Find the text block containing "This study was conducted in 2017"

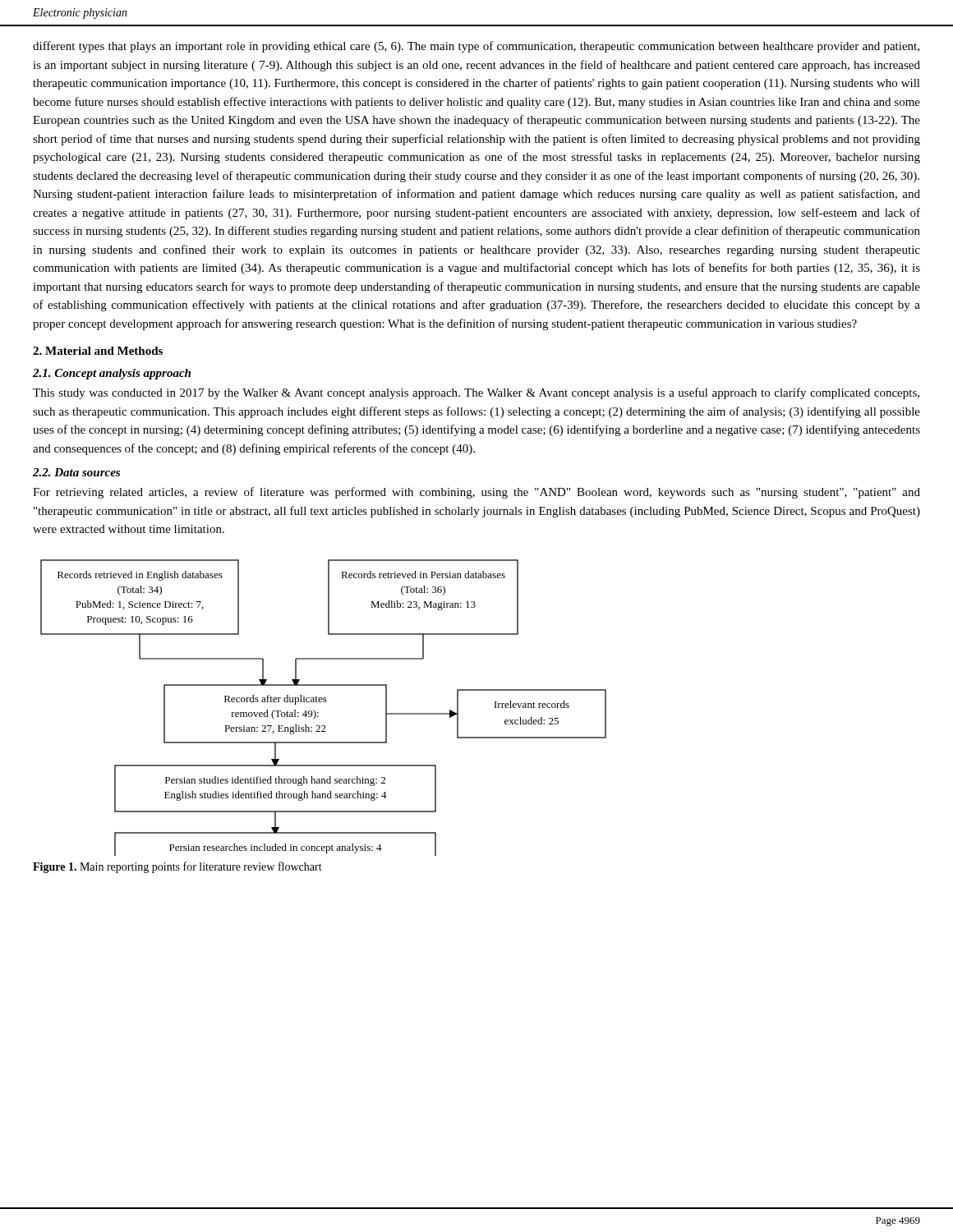coord(476,420)
